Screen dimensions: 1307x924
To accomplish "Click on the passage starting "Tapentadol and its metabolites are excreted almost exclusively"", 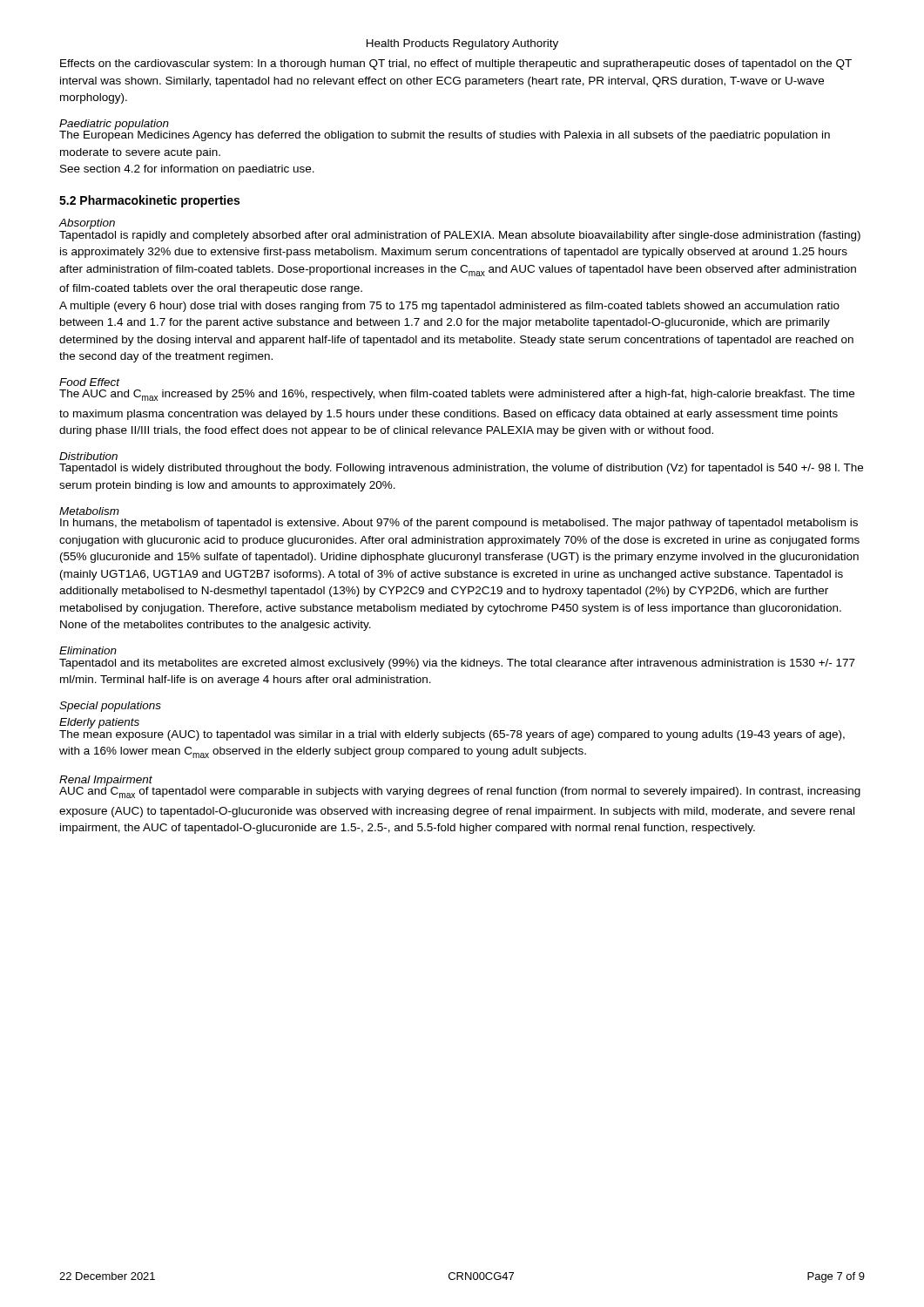I will (457, 671).
